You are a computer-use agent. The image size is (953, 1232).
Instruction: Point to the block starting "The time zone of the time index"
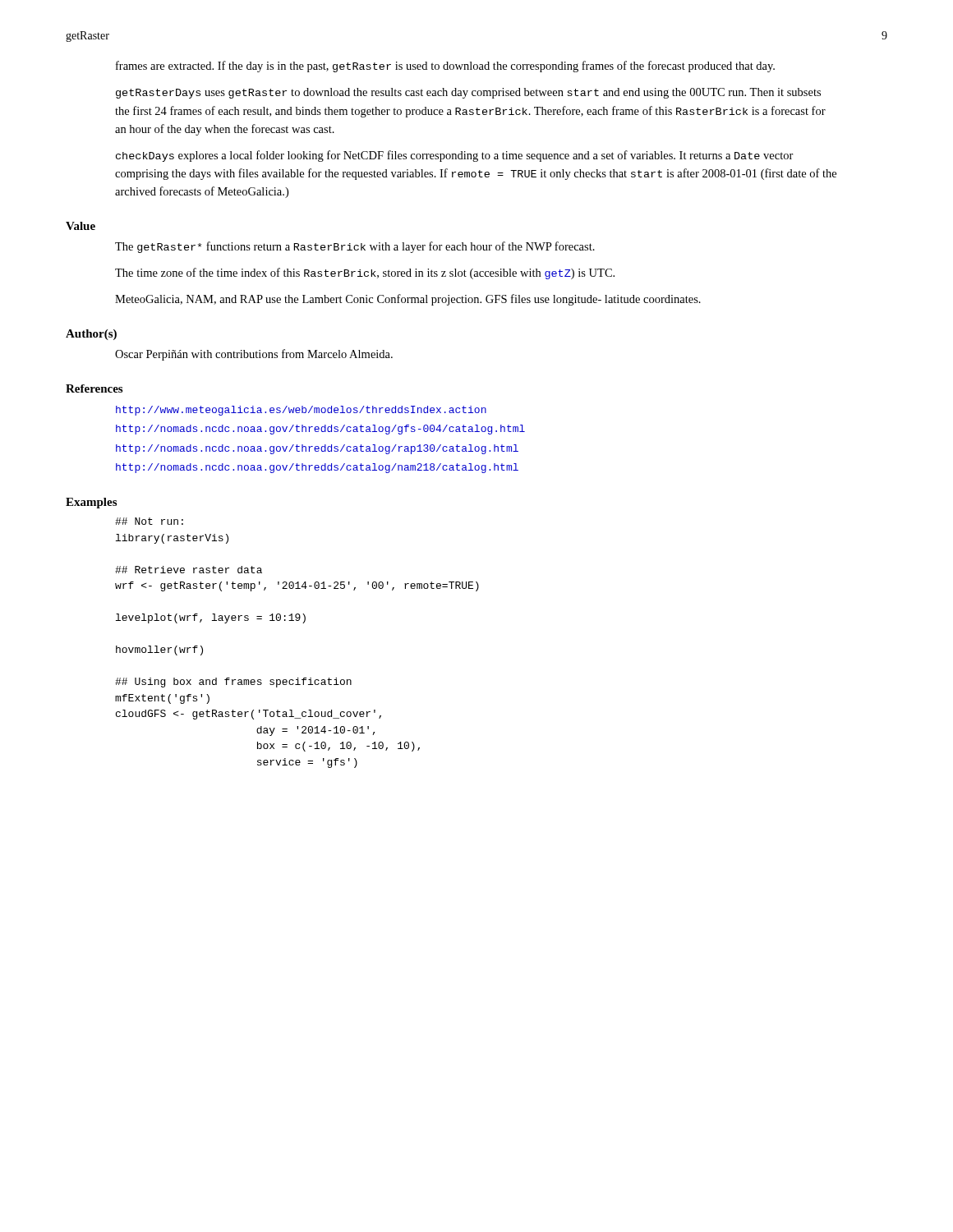tap(476, 274)
